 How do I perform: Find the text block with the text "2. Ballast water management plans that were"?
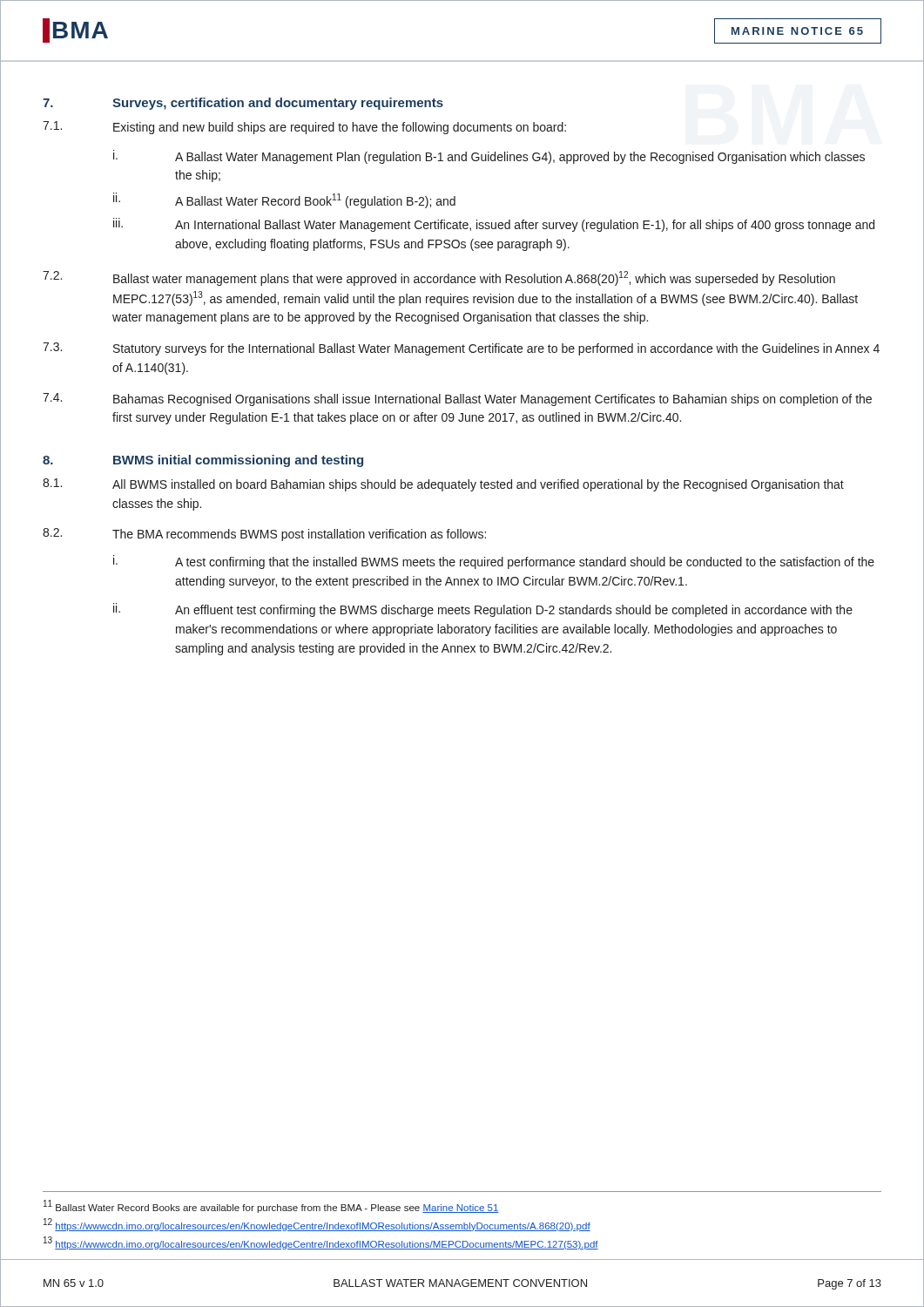pyautogui.click(x=462, y=298)
